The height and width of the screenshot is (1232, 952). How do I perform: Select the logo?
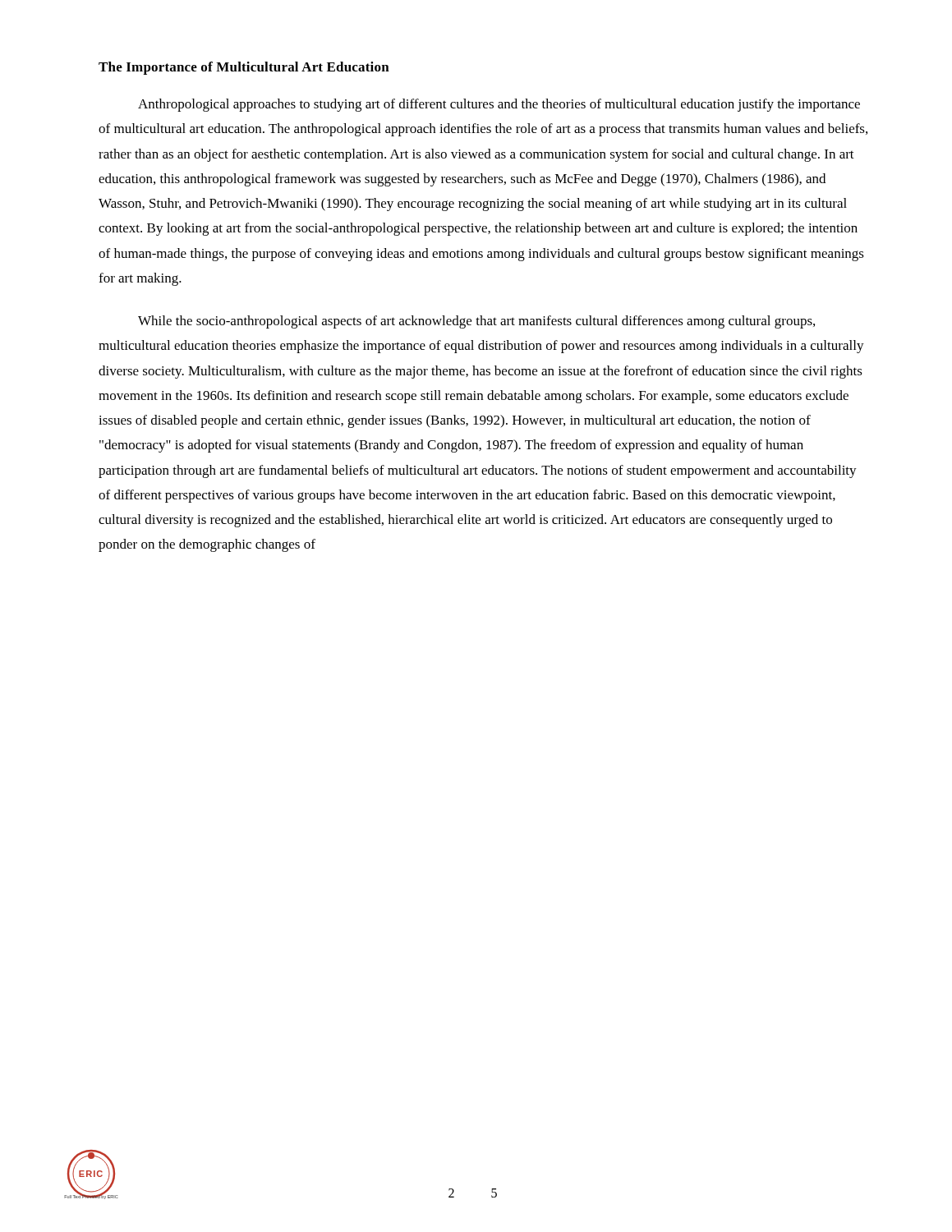[91, 1181]
